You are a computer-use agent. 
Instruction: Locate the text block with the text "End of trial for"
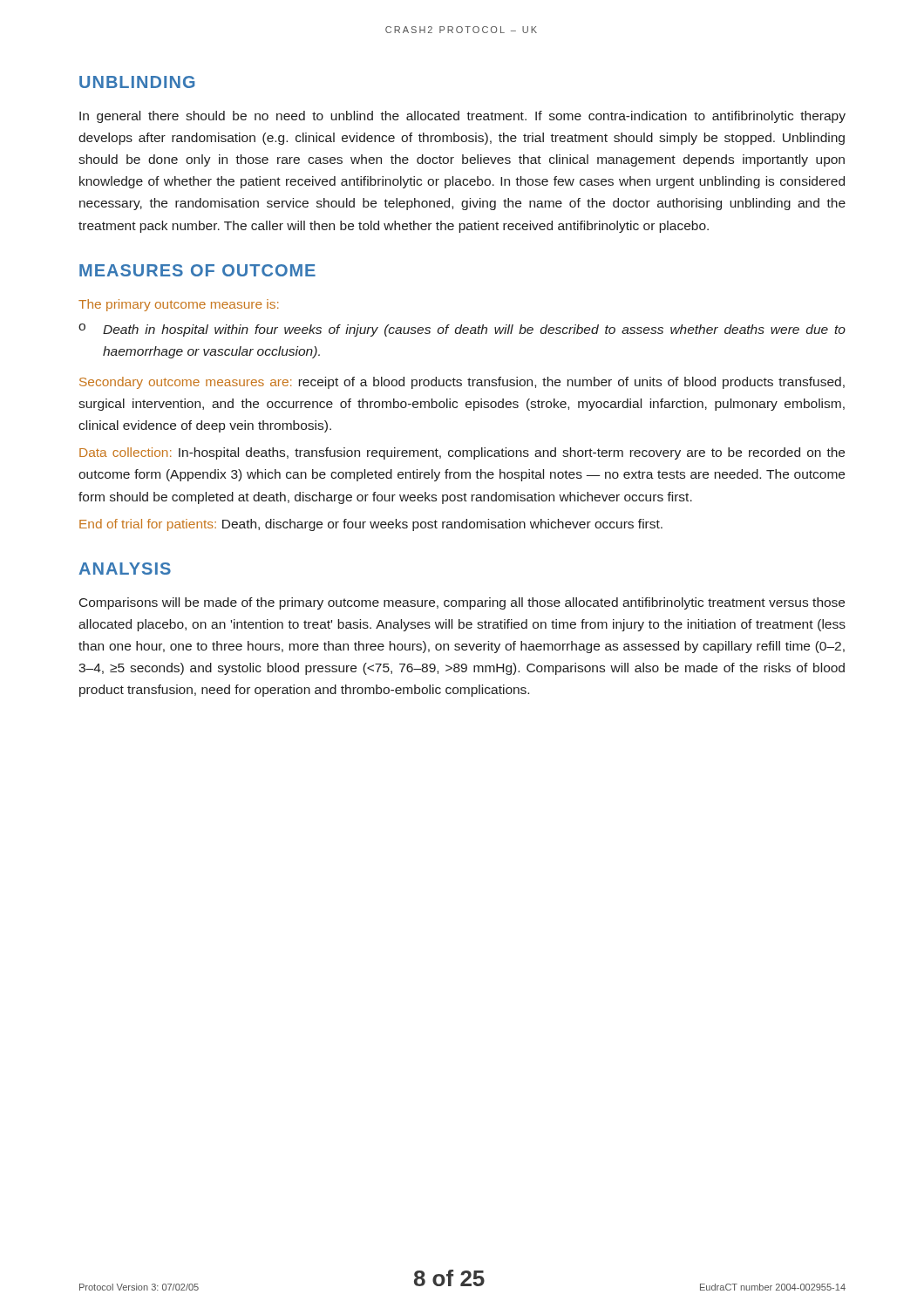pos(371,523)
